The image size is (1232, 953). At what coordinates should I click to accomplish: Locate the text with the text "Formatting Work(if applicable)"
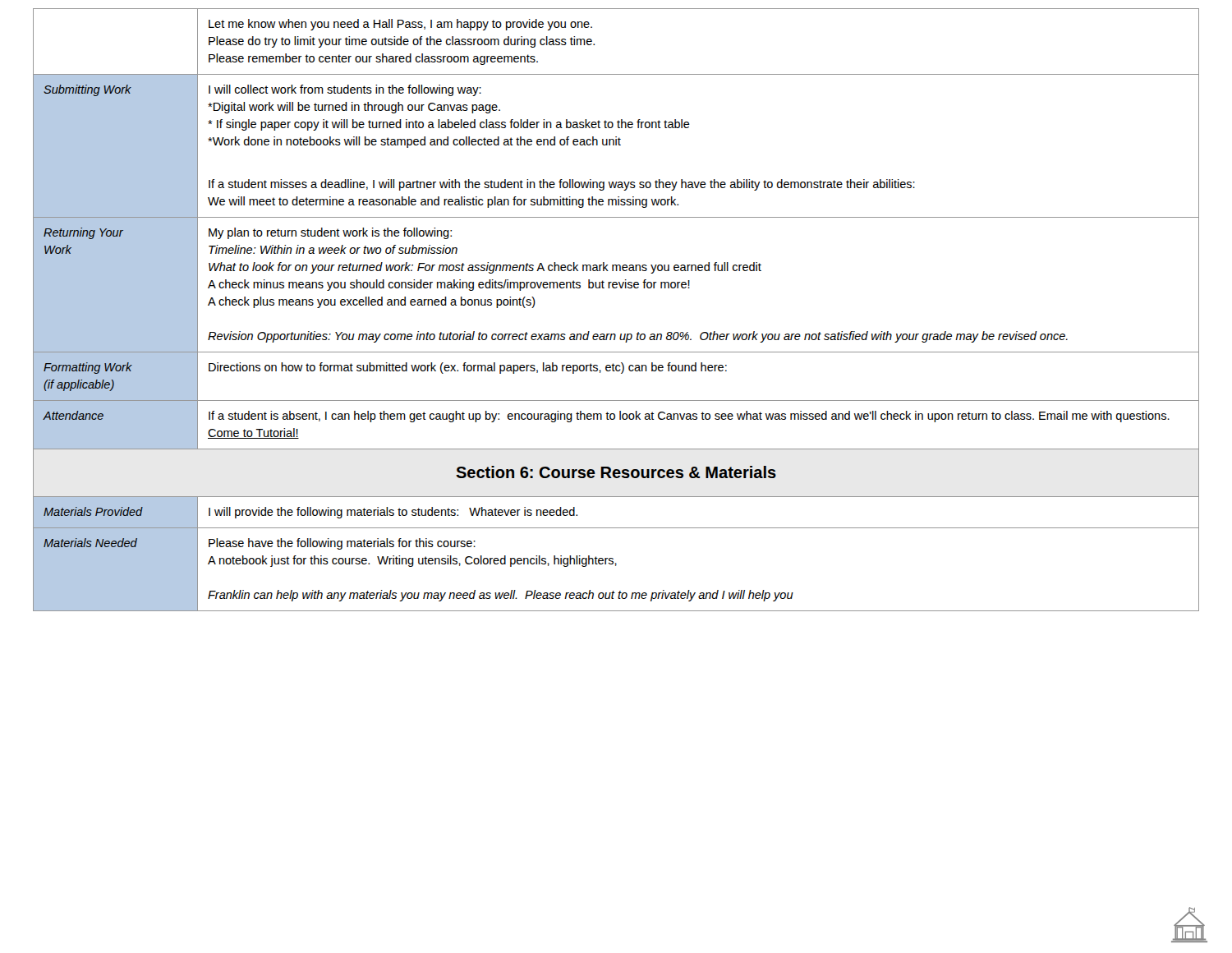tap(88, 376)
